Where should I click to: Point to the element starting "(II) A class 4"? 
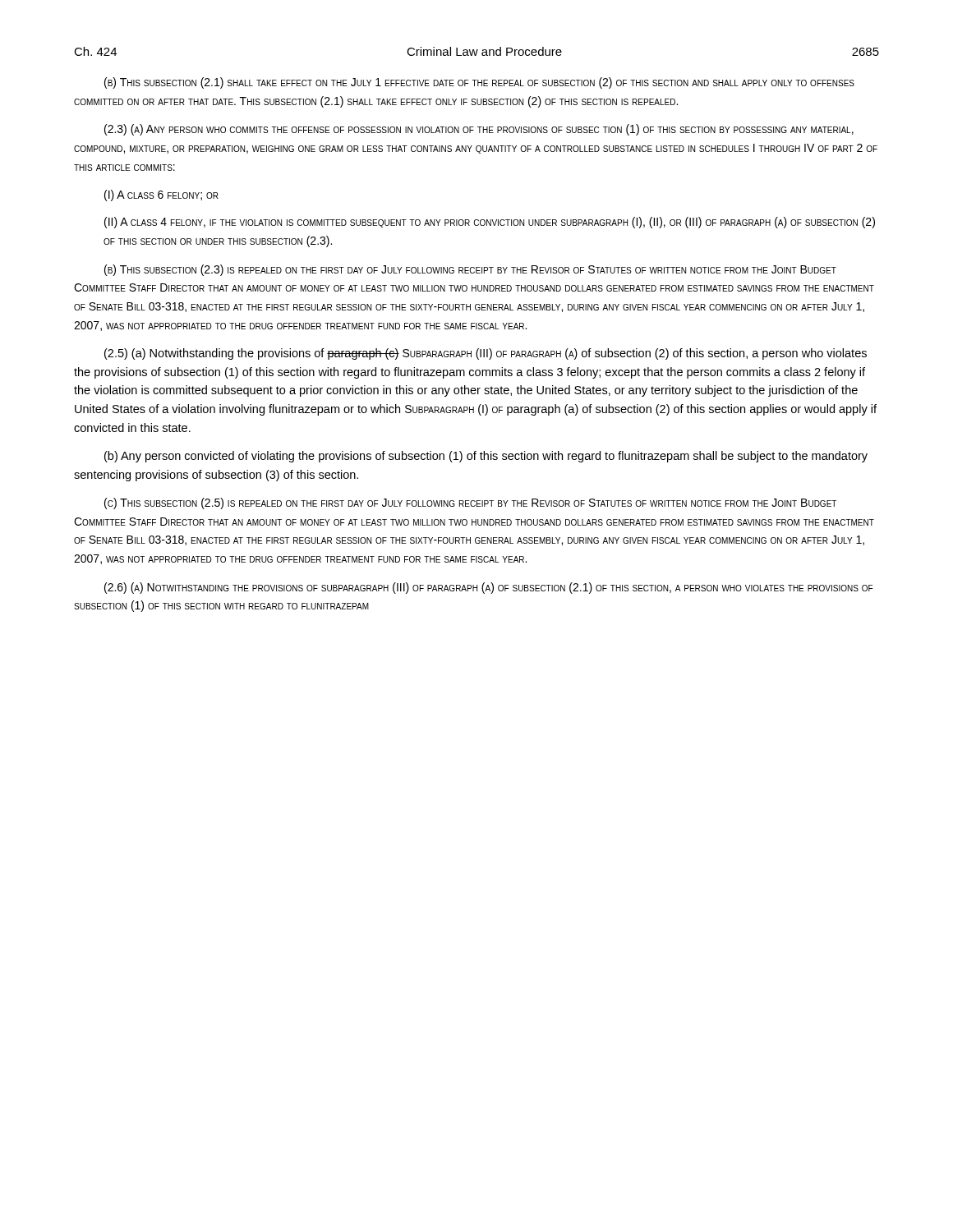tap(491, 231)
